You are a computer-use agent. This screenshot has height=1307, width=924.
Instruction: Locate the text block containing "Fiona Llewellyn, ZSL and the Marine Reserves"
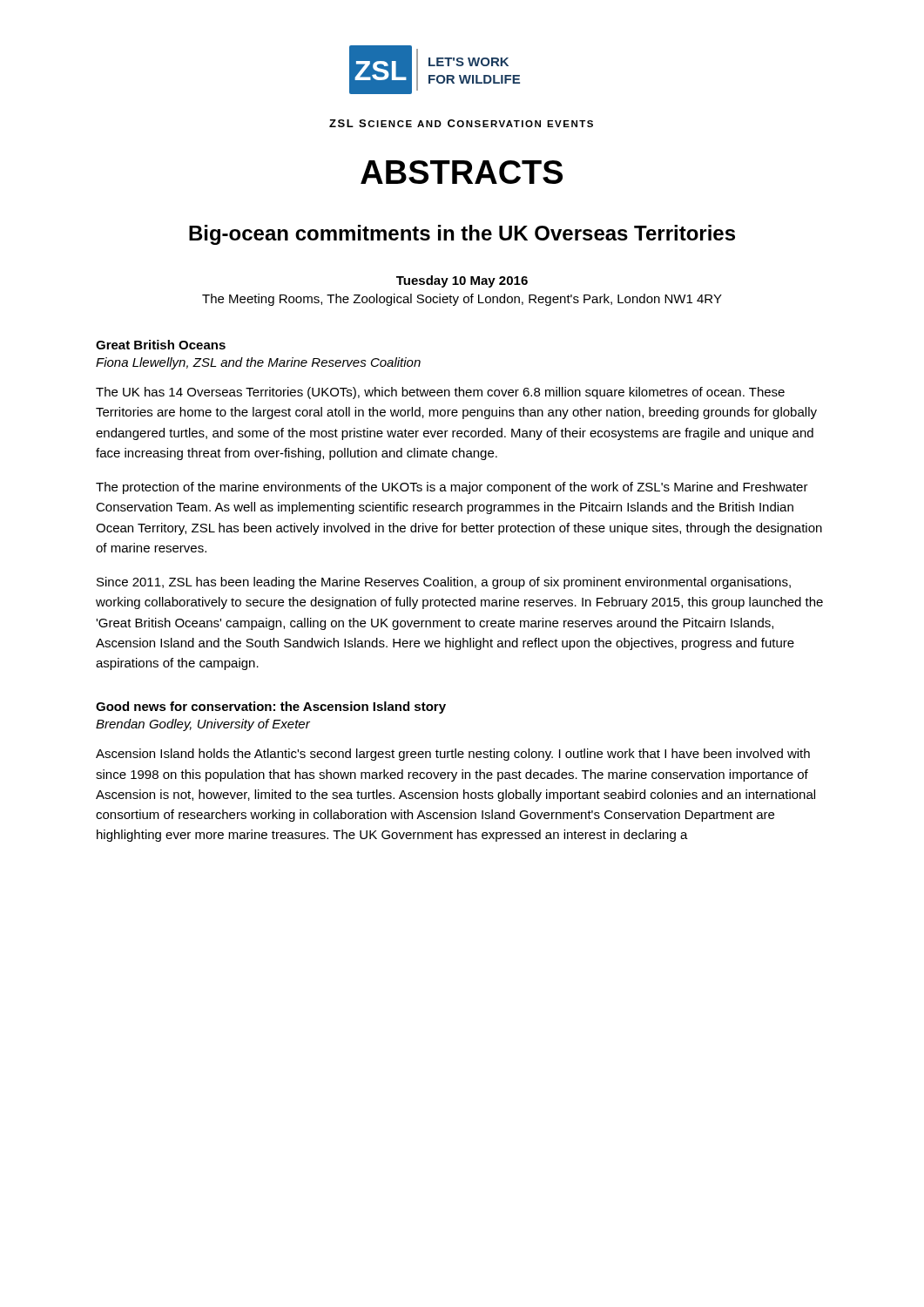[258, 362]
